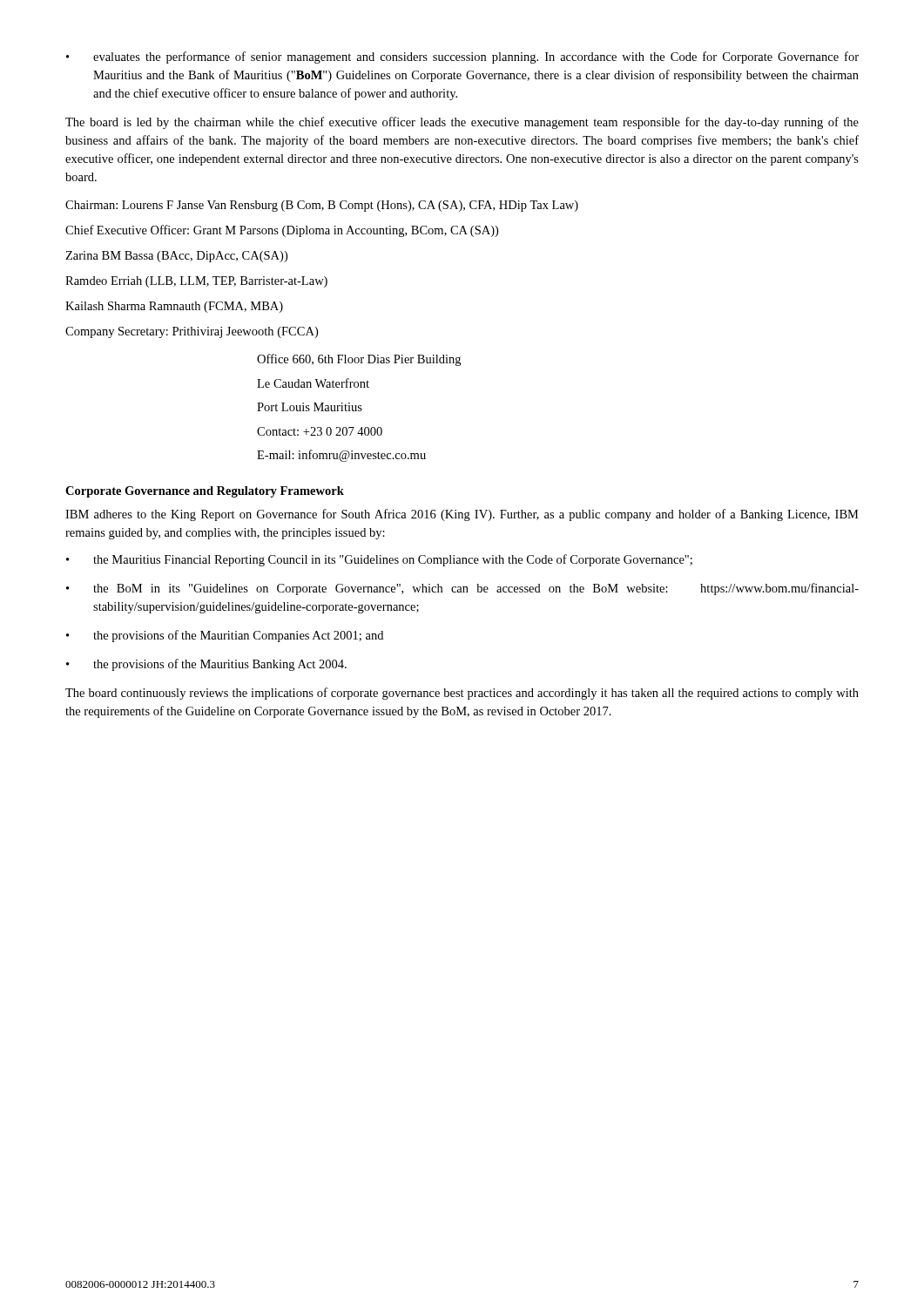Locate the element starting "Chief Executive Officer: Grant"
The height and width of the screenshot is (1307, 924).
tap(282, 230)
